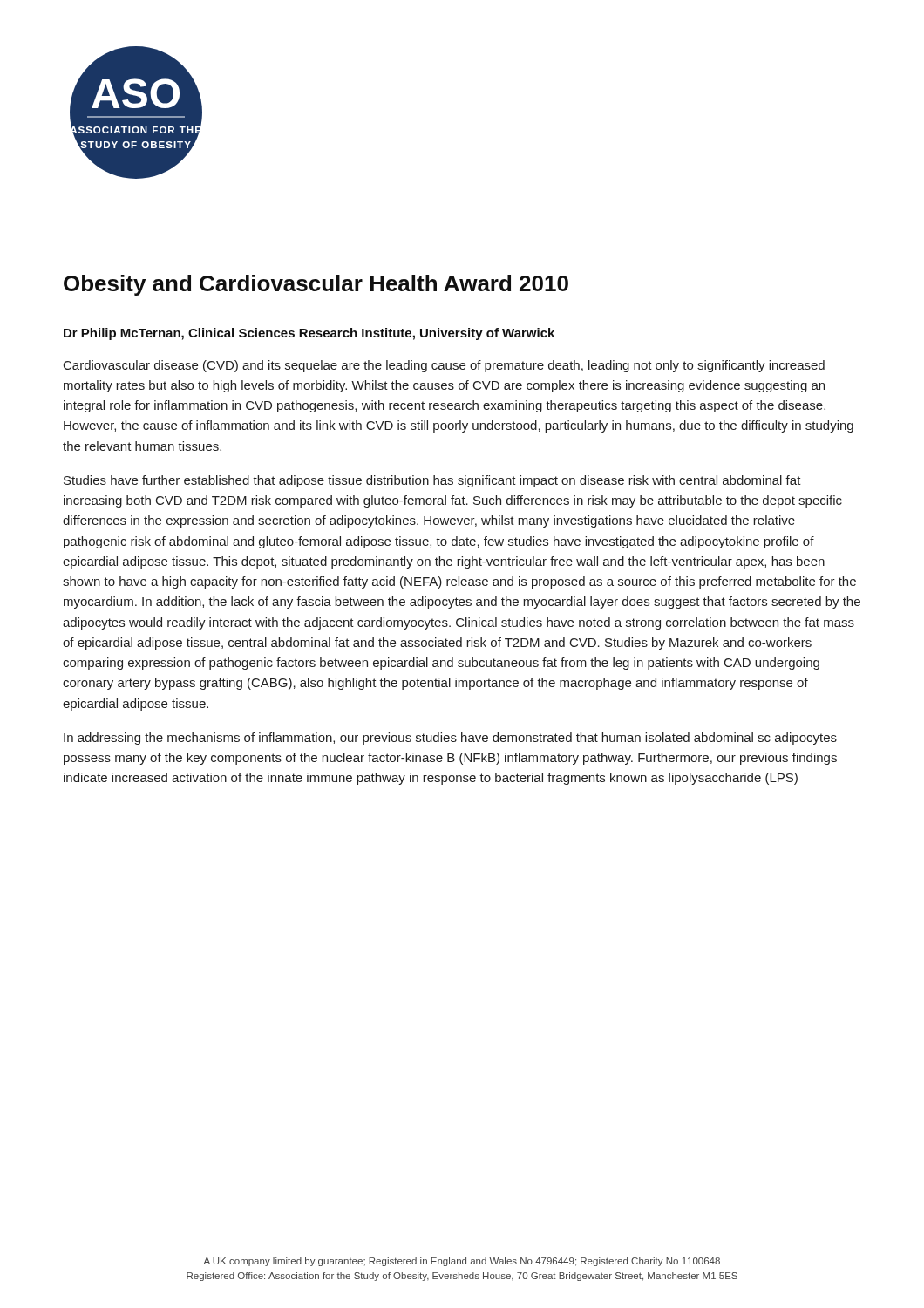Locate the block of text that opens with "In addressing the mechanisms of inflammation, our"
This screenshot has width=924, height=1308.
coord(462,758)
